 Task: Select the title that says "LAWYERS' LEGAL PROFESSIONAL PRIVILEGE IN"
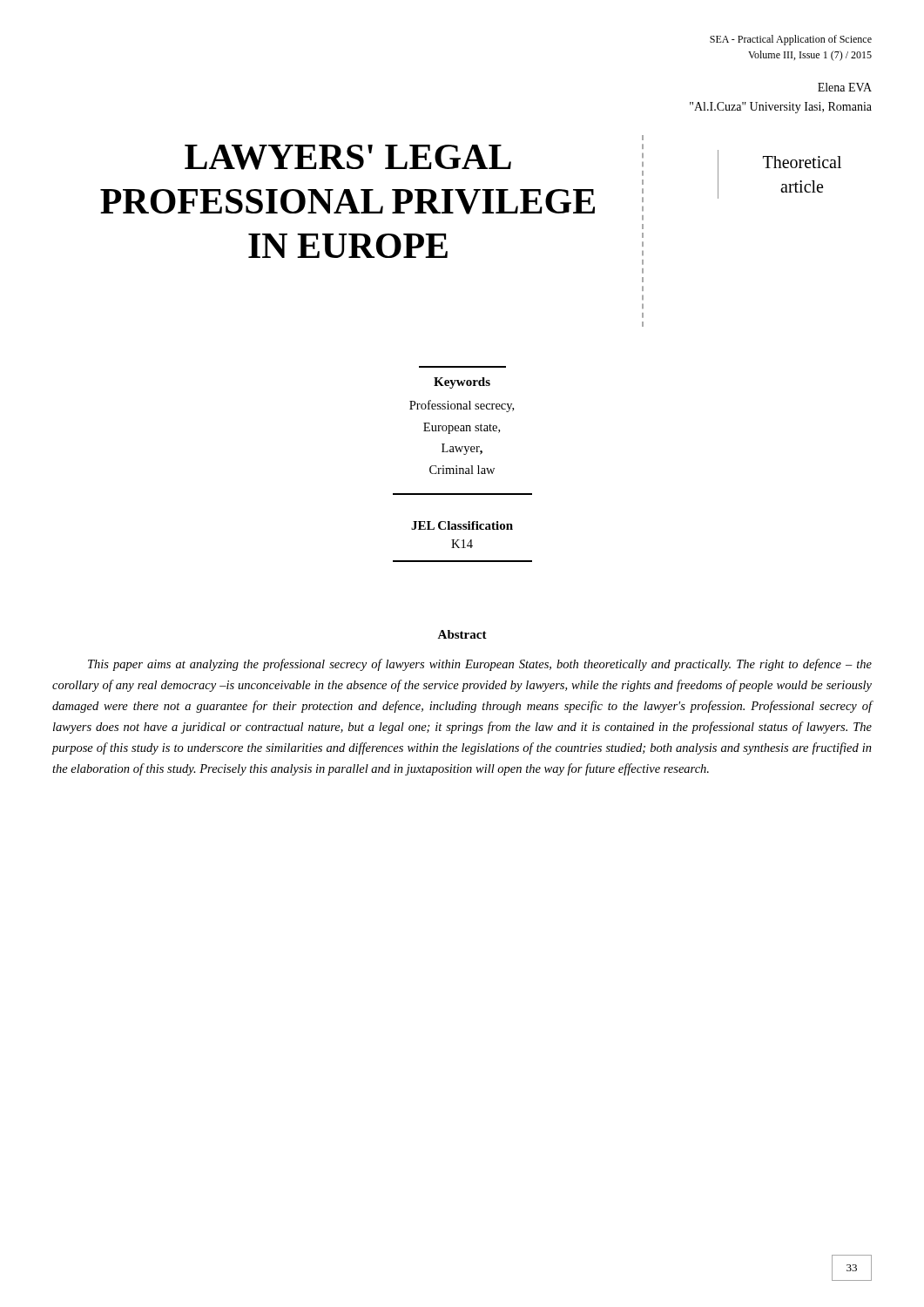[348, 202]
